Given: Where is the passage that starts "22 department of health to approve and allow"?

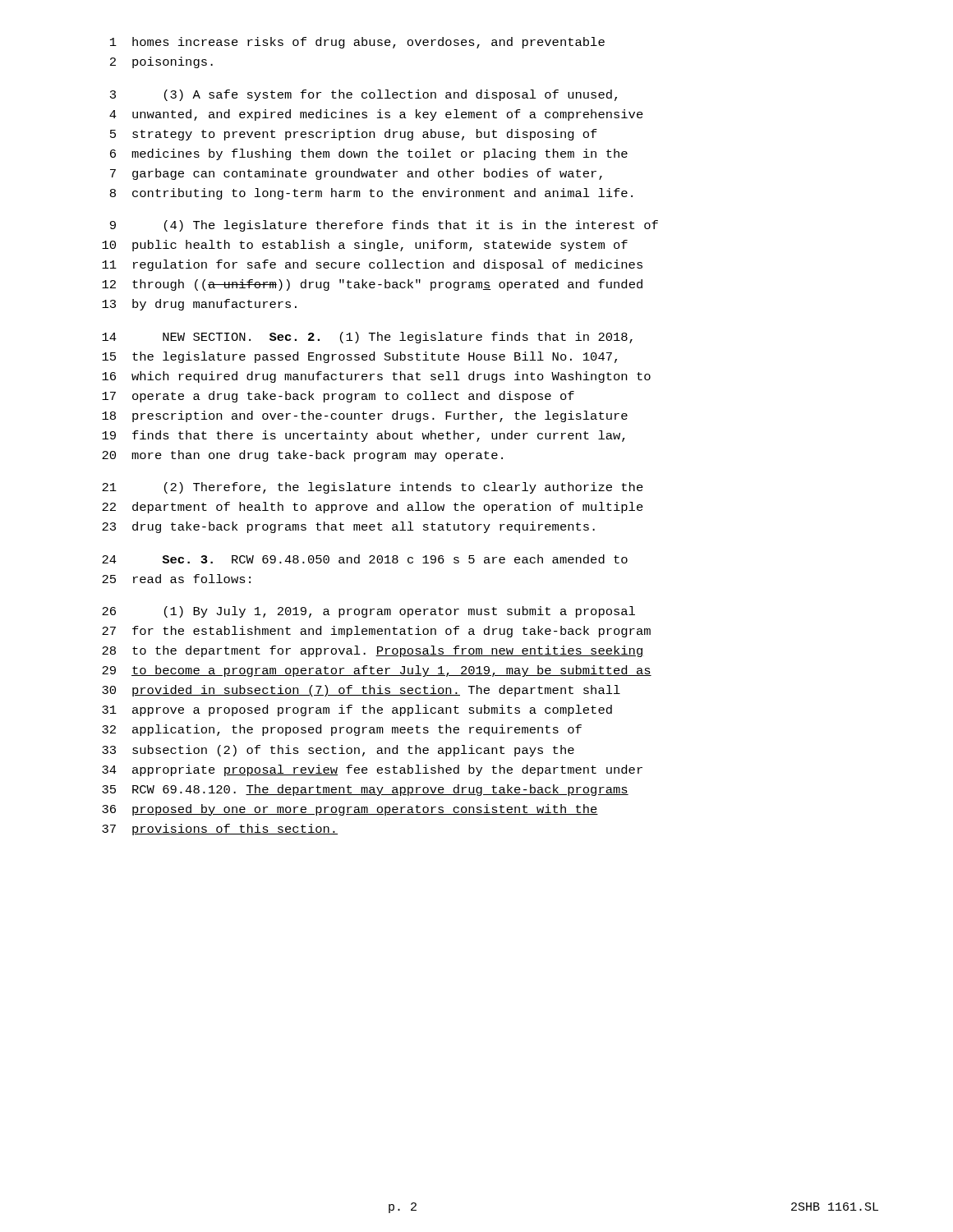Looking at the screenshot, I should coord(485,508).
